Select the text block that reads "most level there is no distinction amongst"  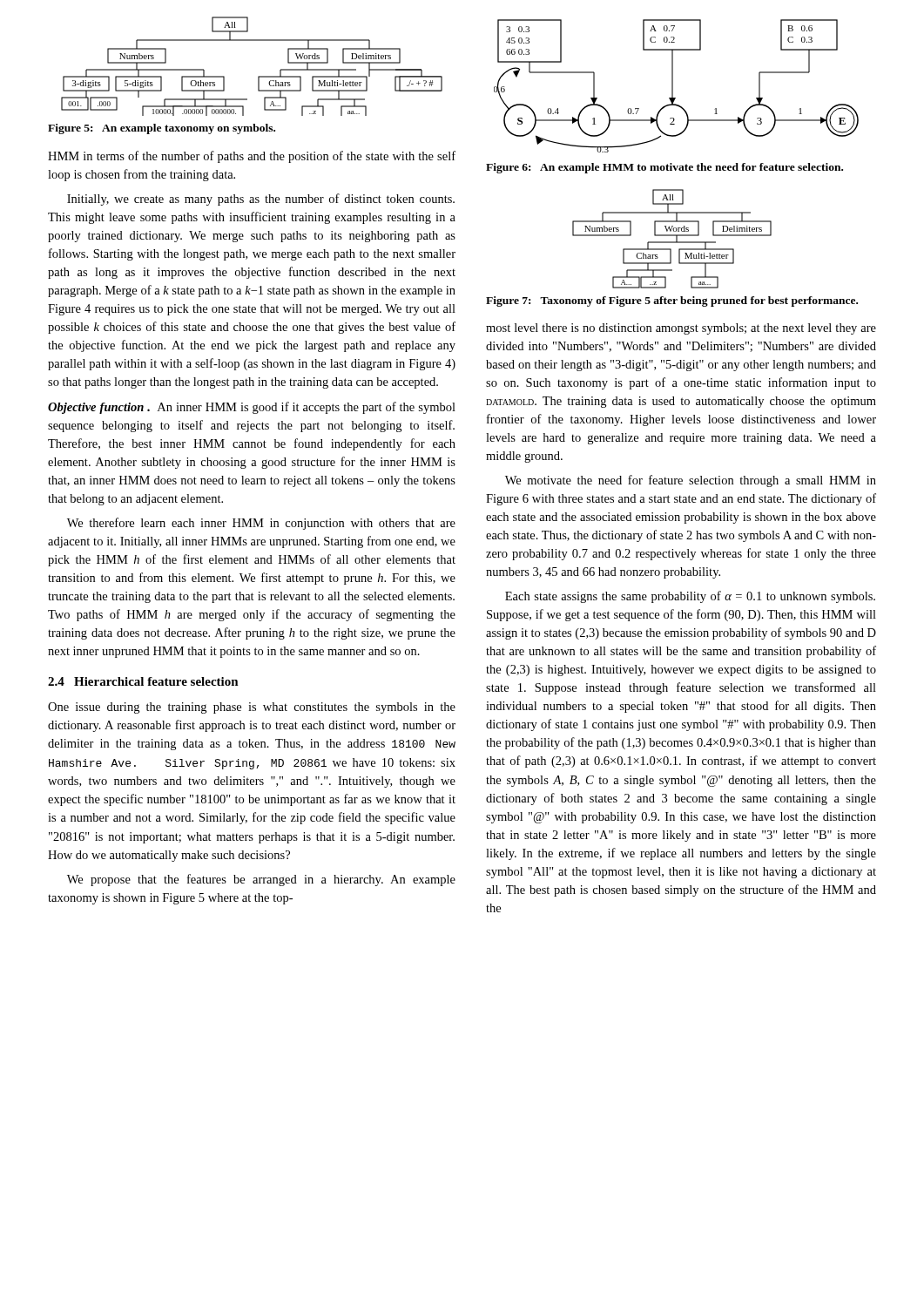click(x=681, y=618)
